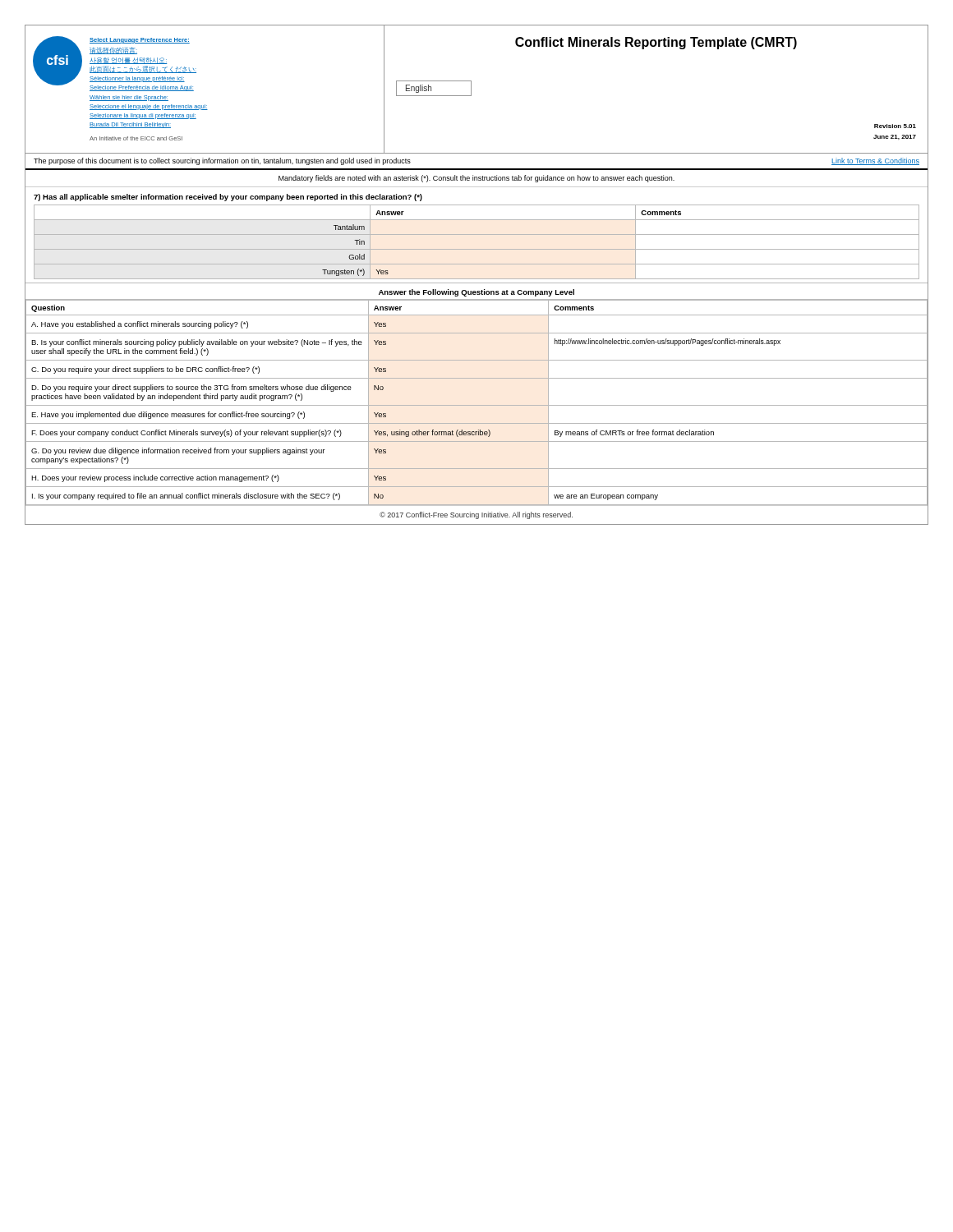Click on the table containing "Tungsten (*)"
Image resolution: width=953 pixels, height=1232 pixels.
pyautogui.click(x=476, y=242)
